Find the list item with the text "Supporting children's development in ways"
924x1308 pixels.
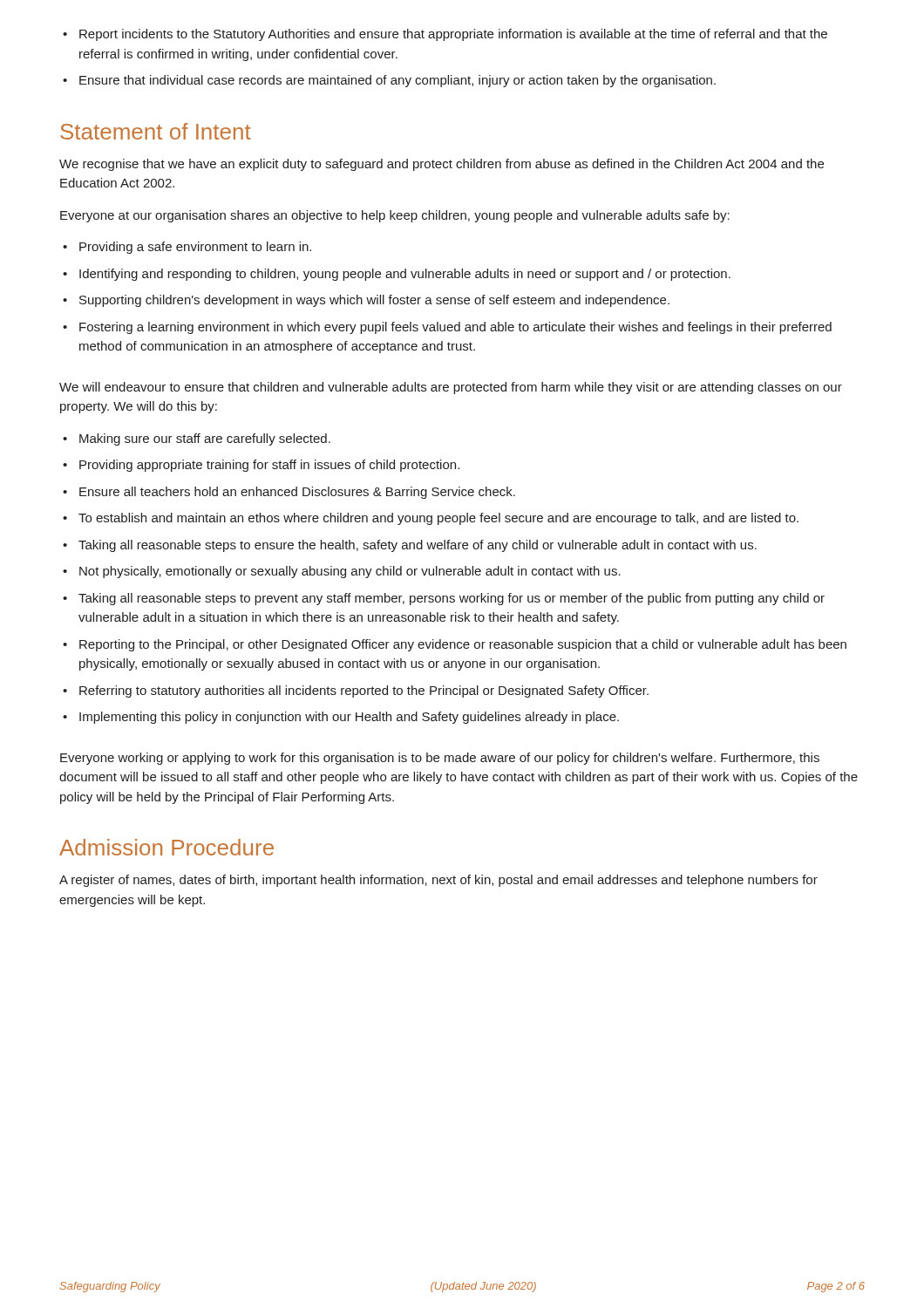[x=374, y=300]
